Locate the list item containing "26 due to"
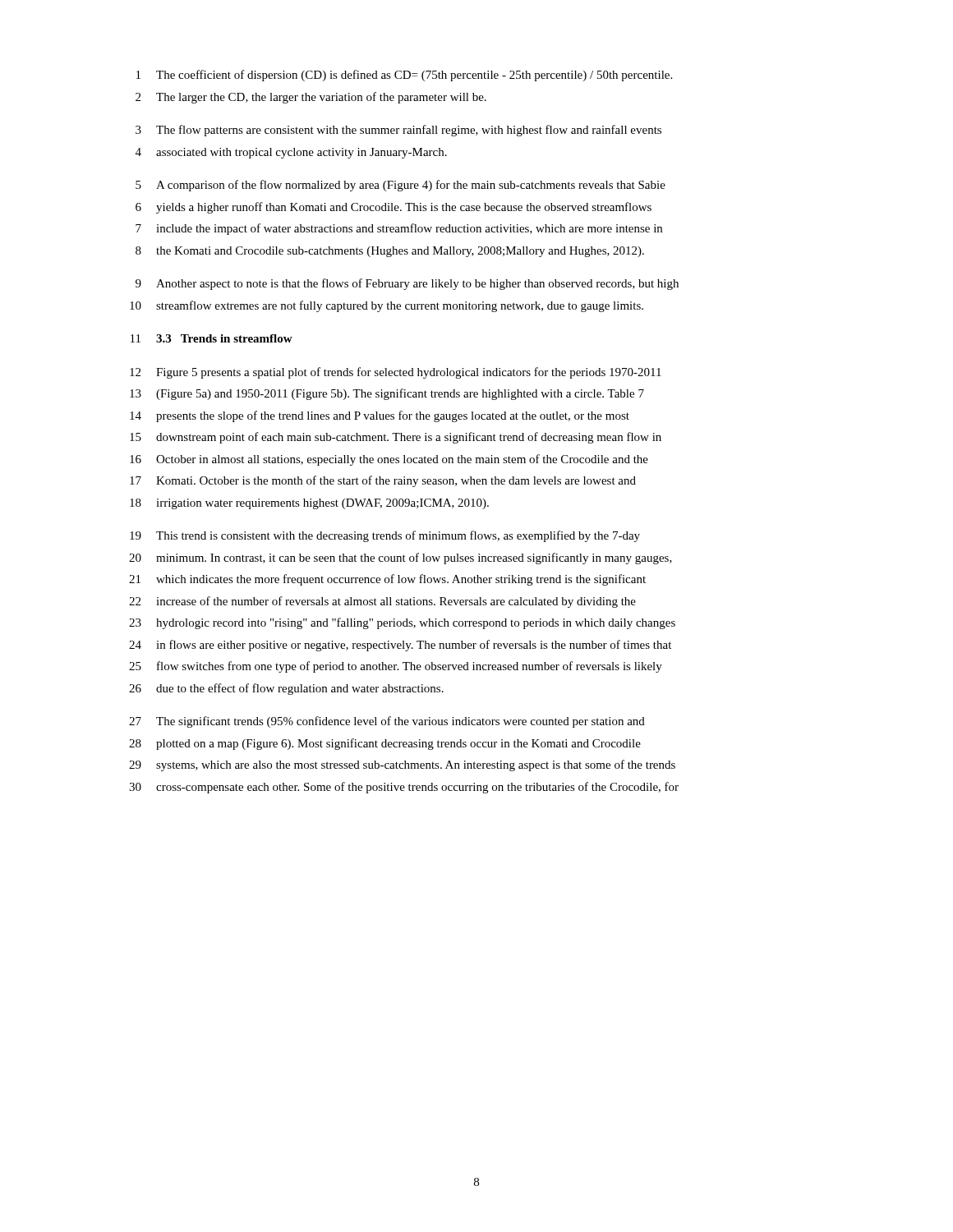953x1232 pixels. [x=286, y=689]
